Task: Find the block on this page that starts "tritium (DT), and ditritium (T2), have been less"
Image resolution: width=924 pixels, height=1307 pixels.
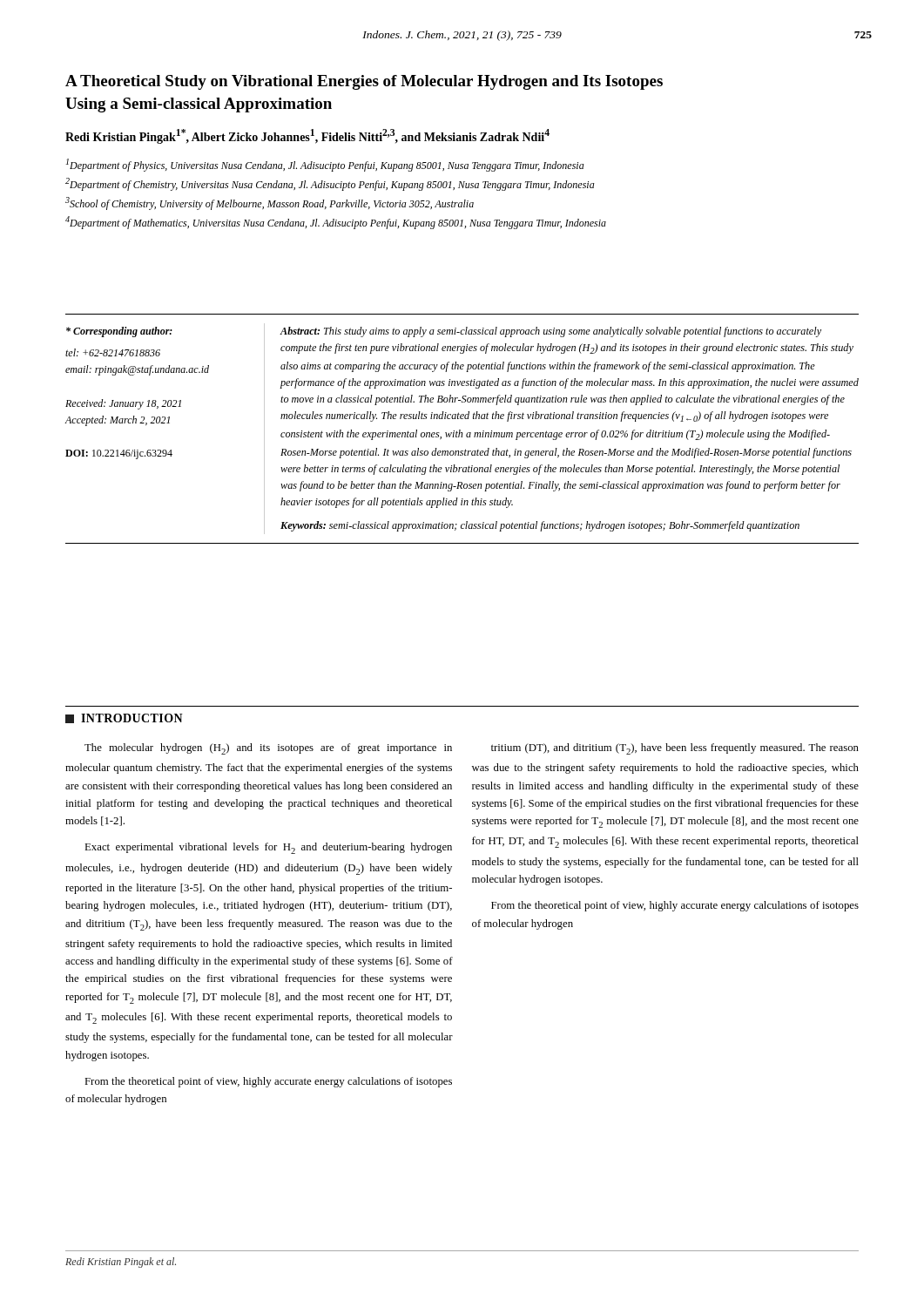Action: click(665, 813)
